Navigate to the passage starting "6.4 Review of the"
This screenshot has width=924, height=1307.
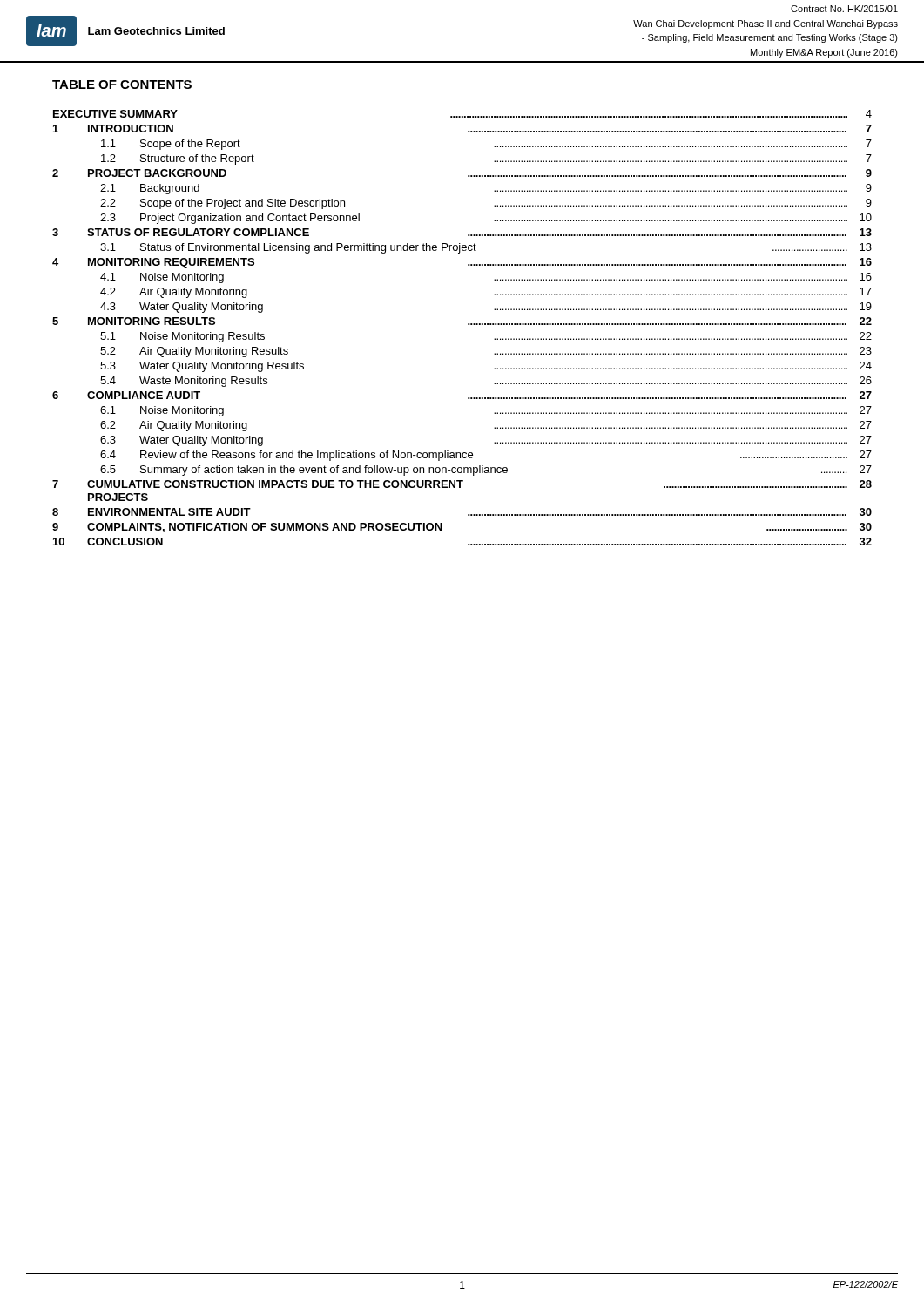click(x=486, y=454)
